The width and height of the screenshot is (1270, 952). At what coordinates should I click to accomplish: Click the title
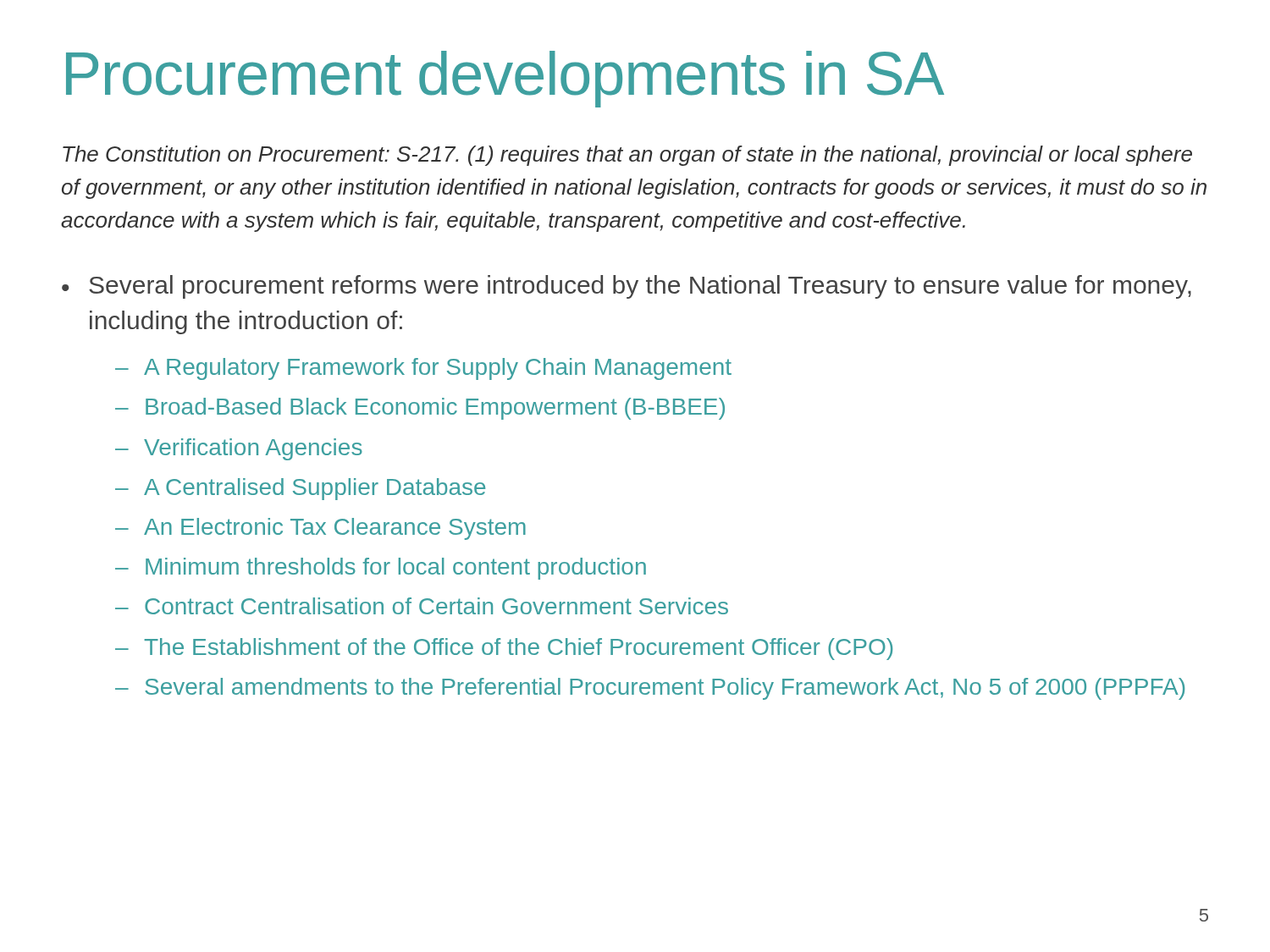click(x=502, y=74)
